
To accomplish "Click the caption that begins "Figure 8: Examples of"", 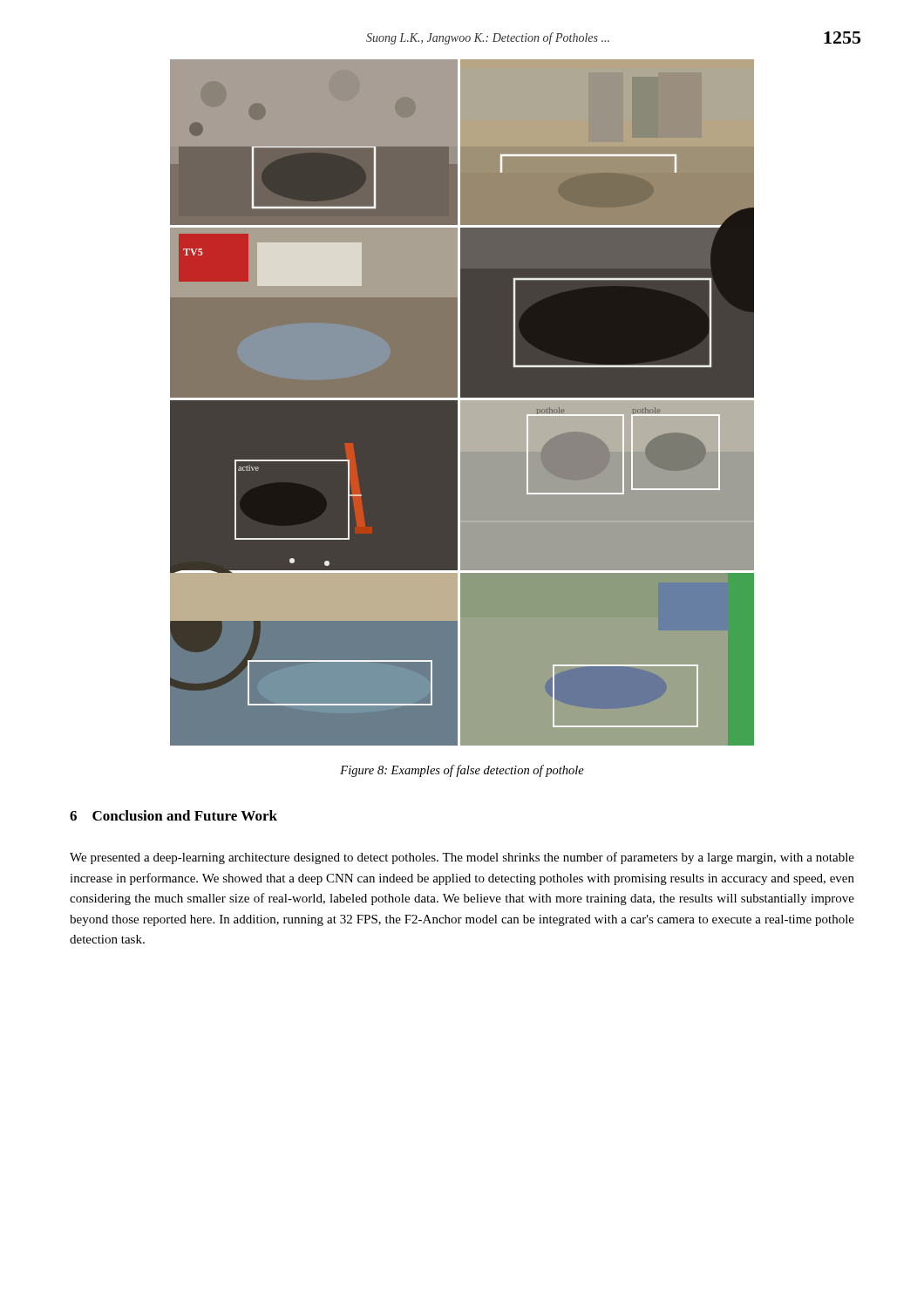I will pos(462,770).
